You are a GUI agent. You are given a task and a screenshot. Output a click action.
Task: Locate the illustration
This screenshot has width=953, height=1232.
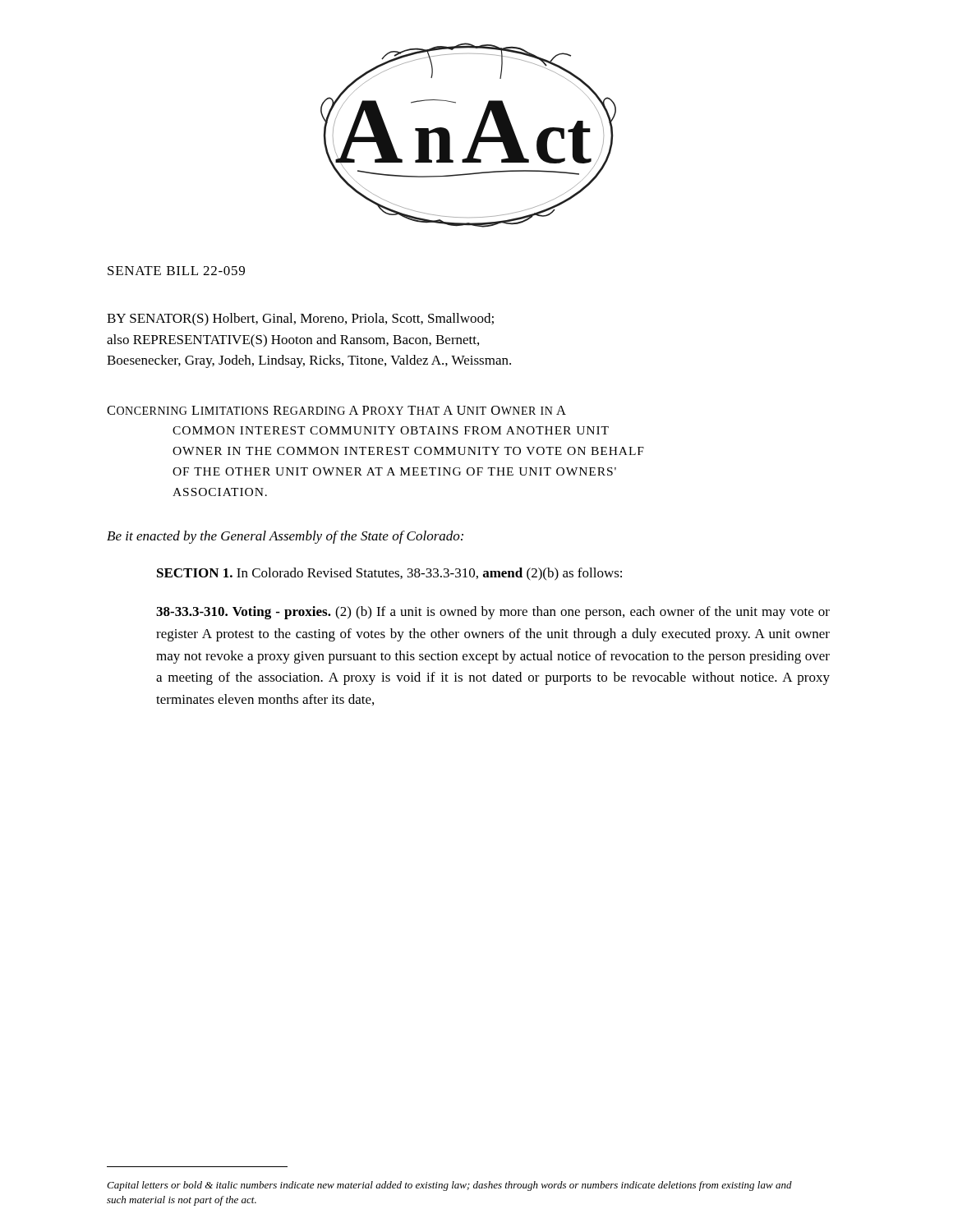click(468, 136)
